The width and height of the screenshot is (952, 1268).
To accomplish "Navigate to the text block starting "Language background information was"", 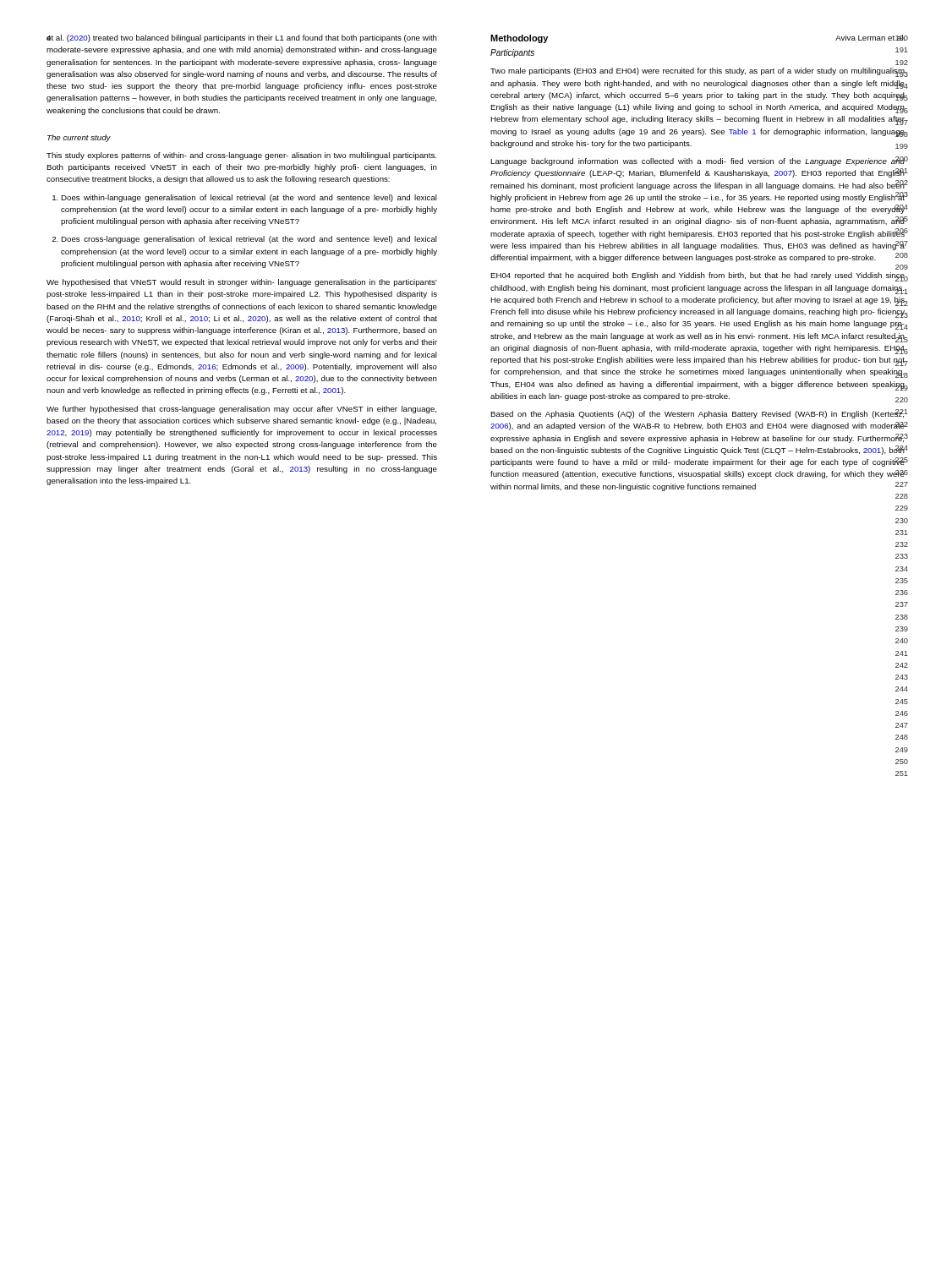I will pos(698,209).
